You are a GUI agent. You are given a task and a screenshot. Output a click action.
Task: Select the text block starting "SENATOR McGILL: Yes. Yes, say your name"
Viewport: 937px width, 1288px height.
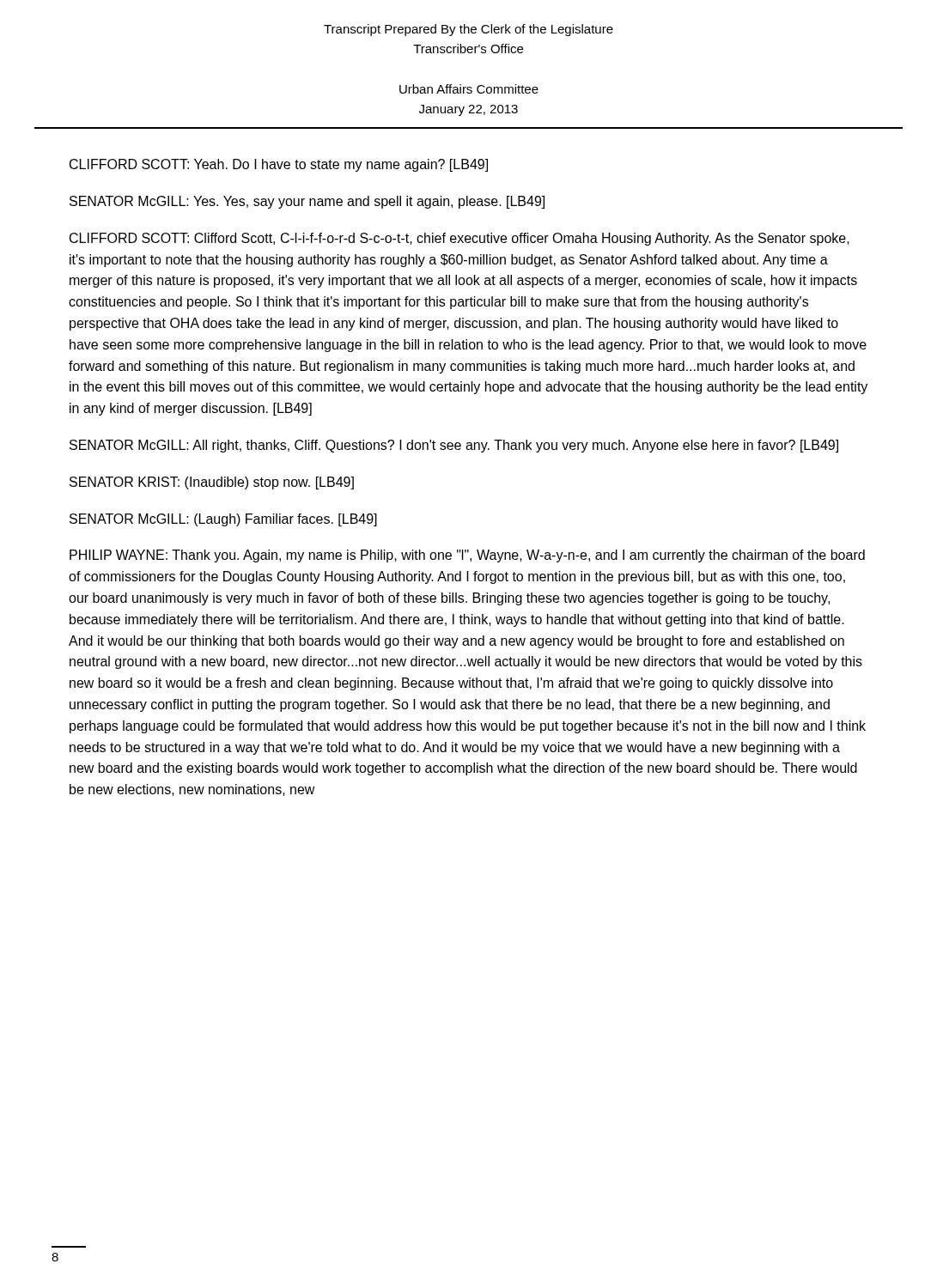pyautogui.click(x=307, y=201)
